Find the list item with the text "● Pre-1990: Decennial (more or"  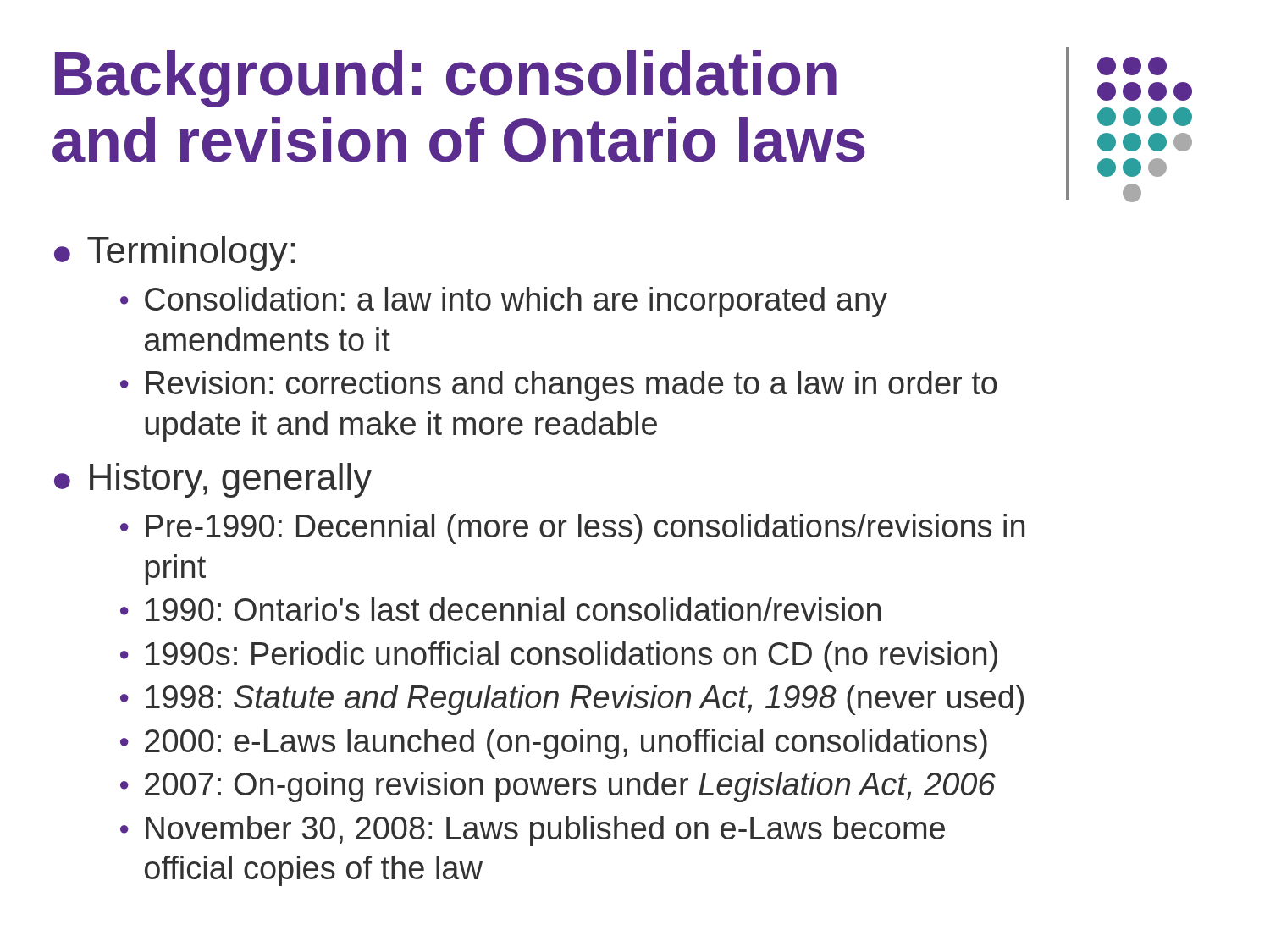point(573,547)
